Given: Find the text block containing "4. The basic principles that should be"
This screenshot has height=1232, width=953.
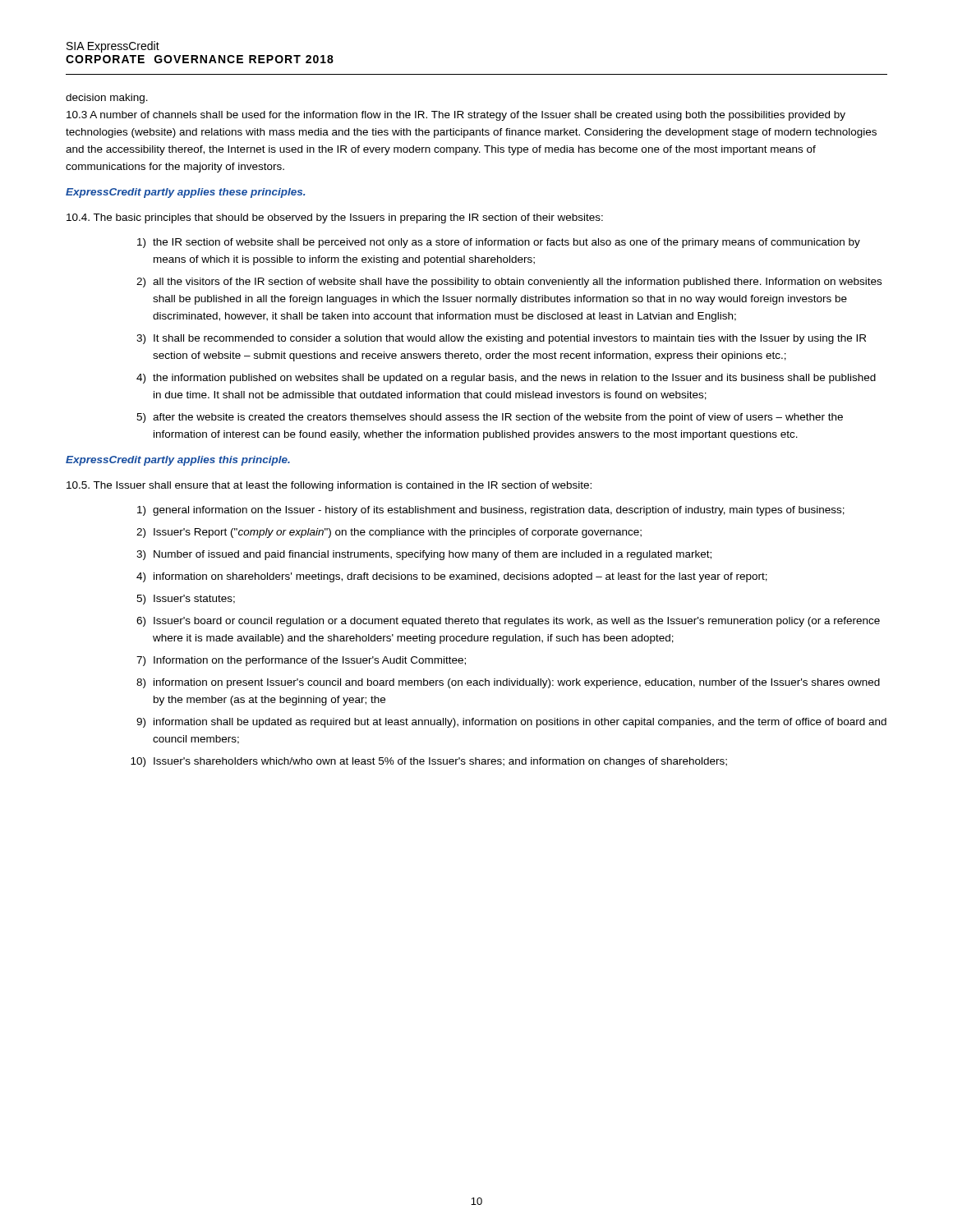Looking at the screenshot, I should tap(335, 217).
